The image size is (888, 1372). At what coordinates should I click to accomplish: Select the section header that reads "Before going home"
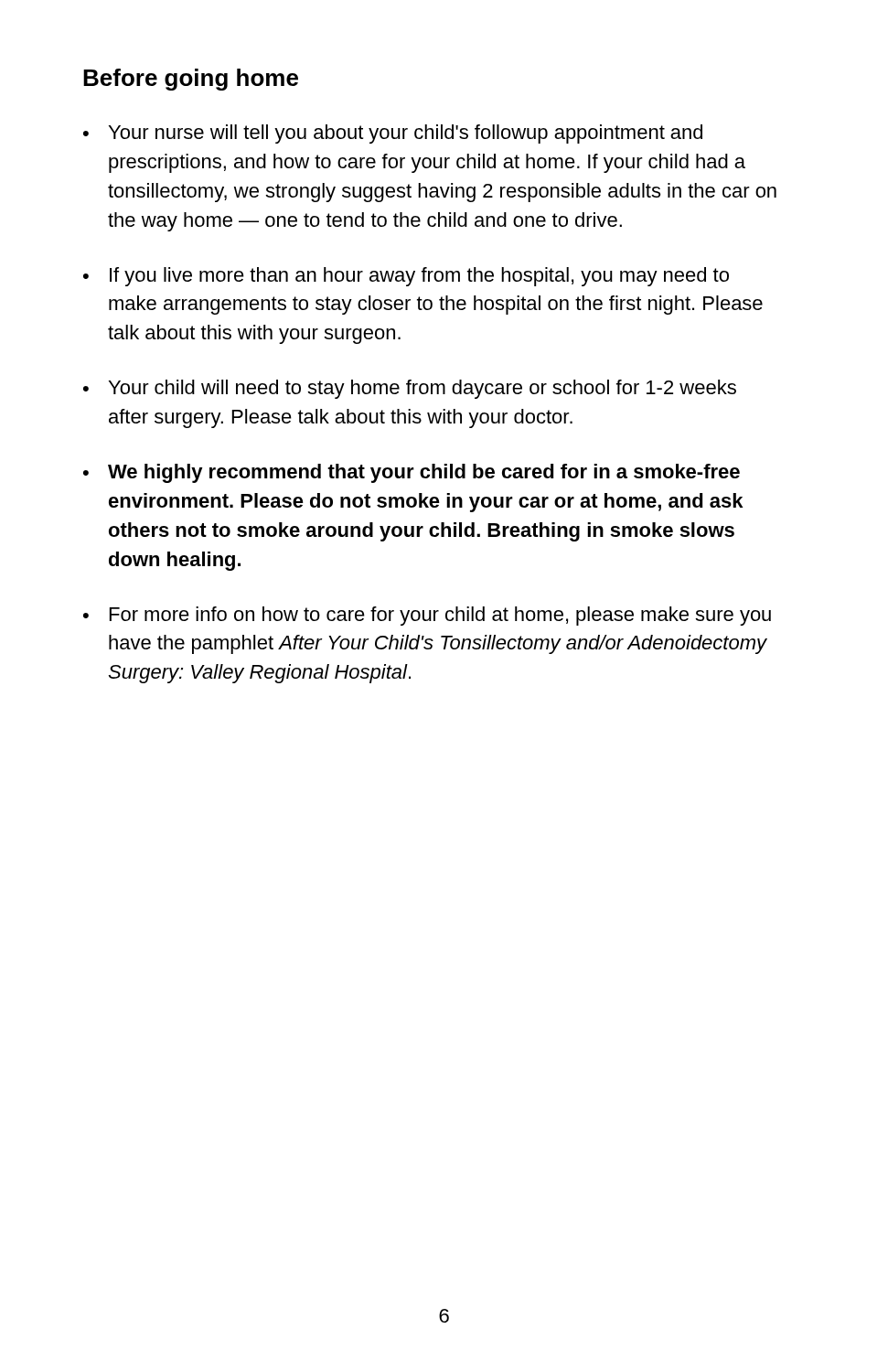[191, 78]
